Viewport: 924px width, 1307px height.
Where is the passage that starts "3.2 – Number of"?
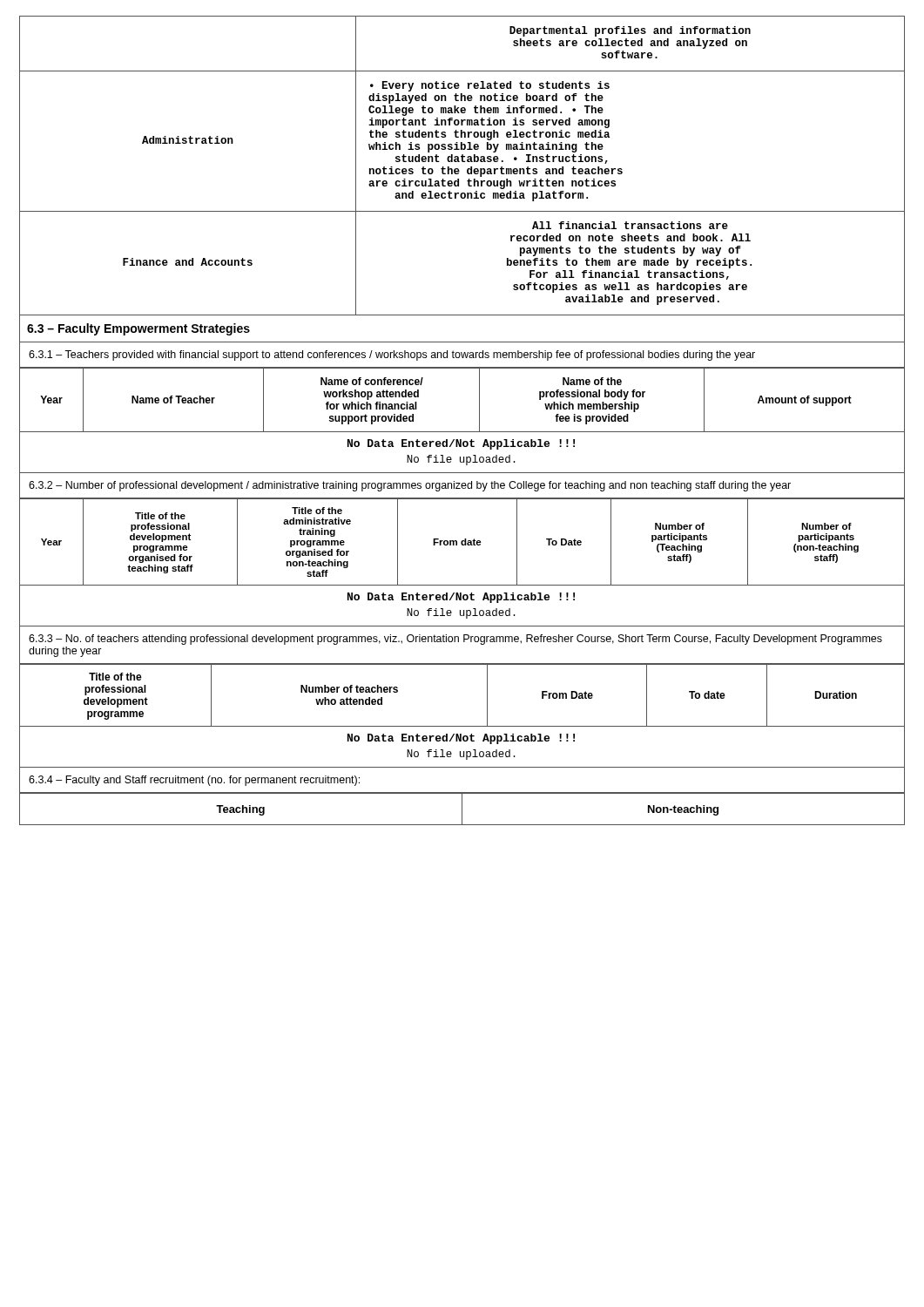point(410,485)
